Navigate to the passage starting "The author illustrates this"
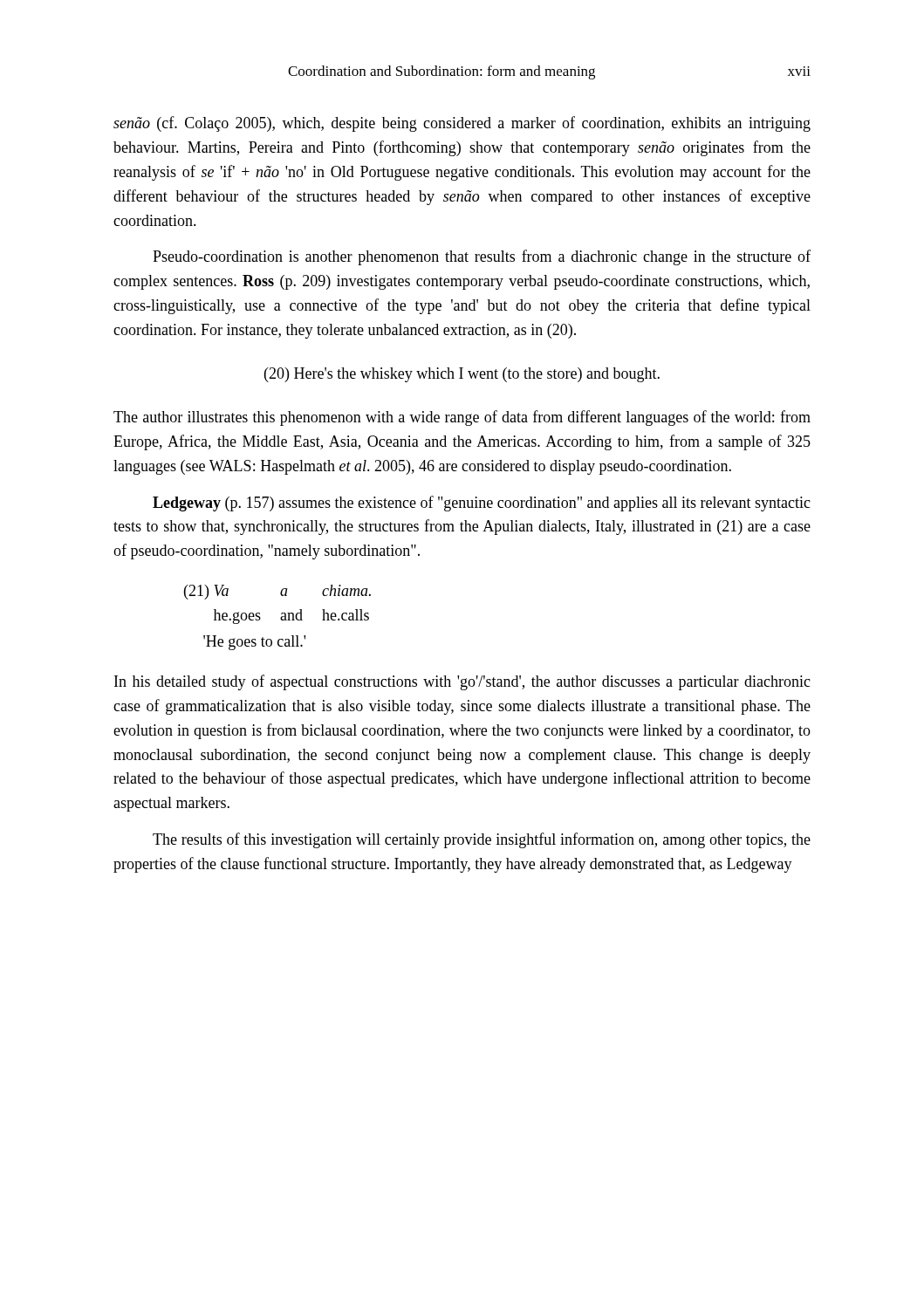 (462, 442)
